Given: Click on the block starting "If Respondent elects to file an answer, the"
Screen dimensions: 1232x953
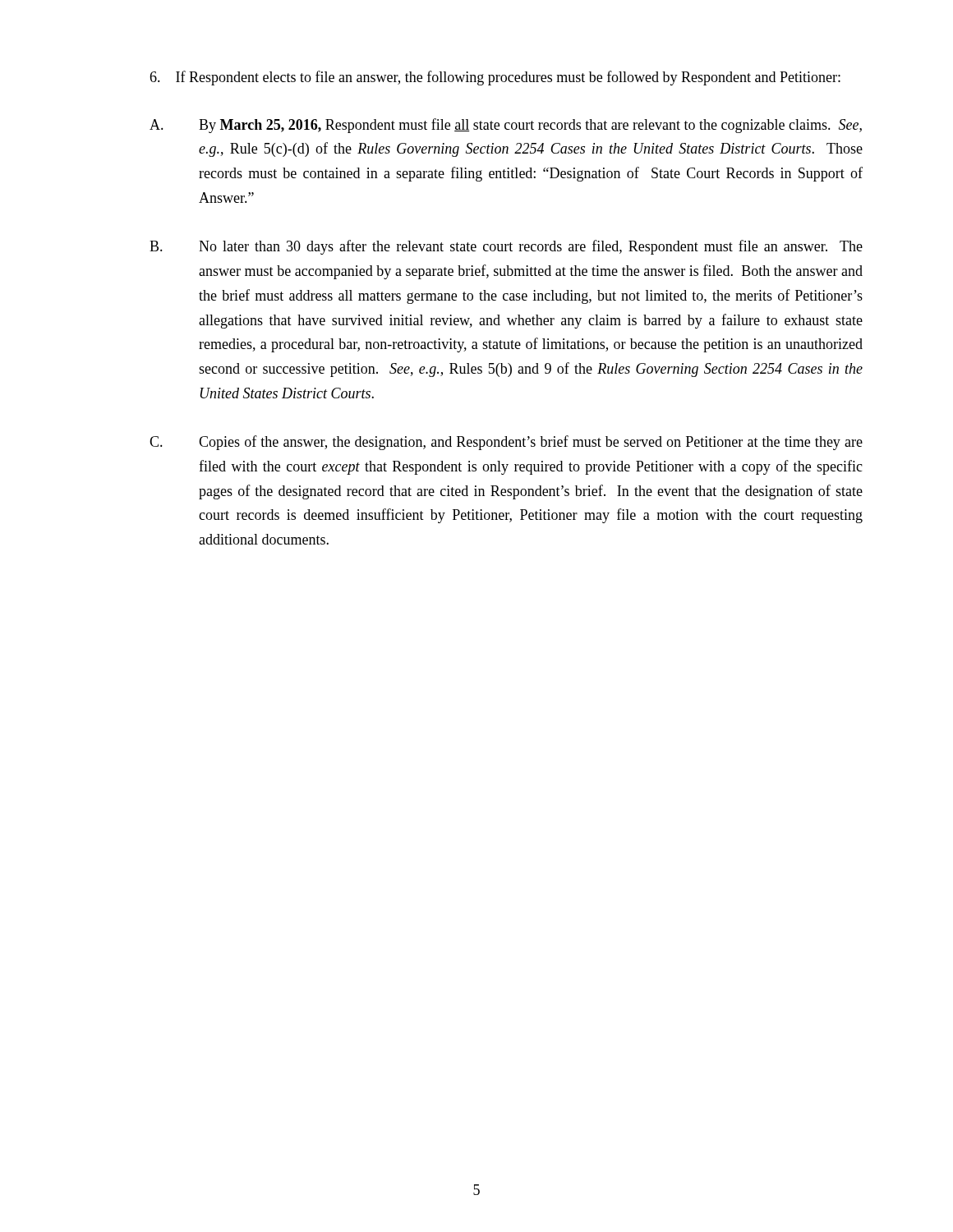Looking at the screenshot, I should coord(495,77).
